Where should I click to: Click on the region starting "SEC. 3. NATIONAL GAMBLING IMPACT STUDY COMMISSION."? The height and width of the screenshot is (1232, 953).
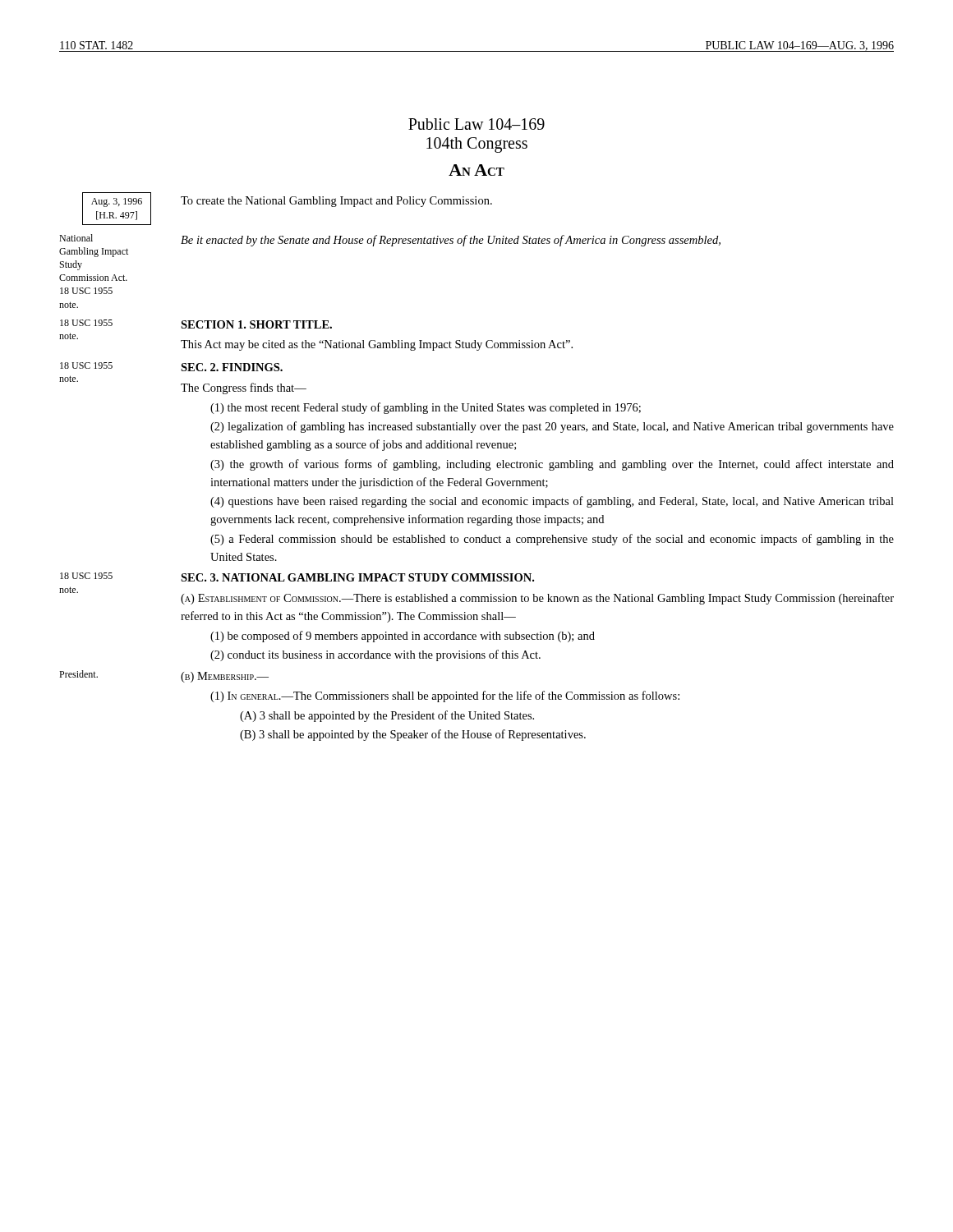click(358, 578)
